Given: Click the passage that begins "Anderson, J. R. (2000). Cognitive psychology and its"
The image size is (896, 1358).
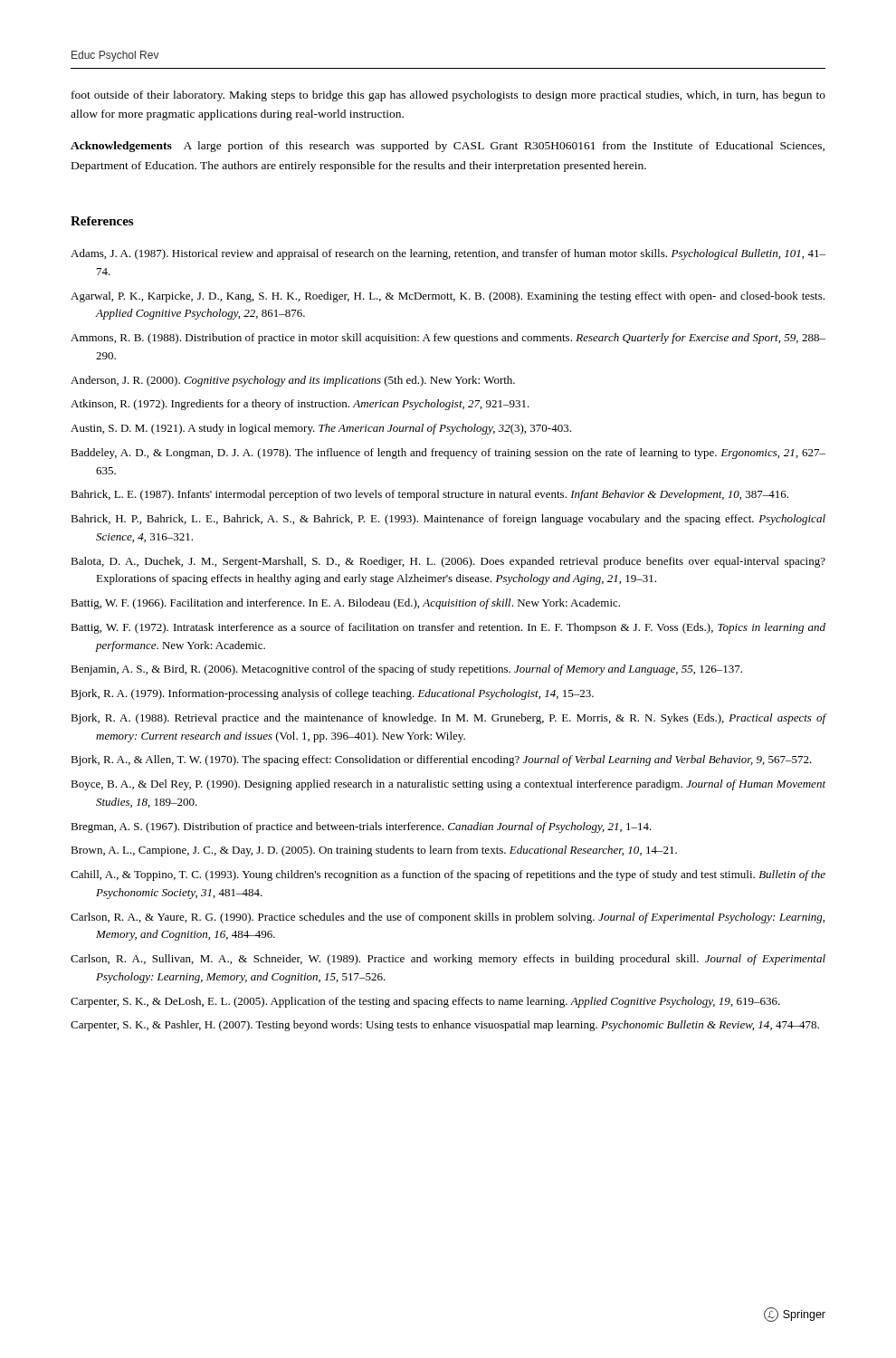Looking at the screenshot, I should [293, 379].
